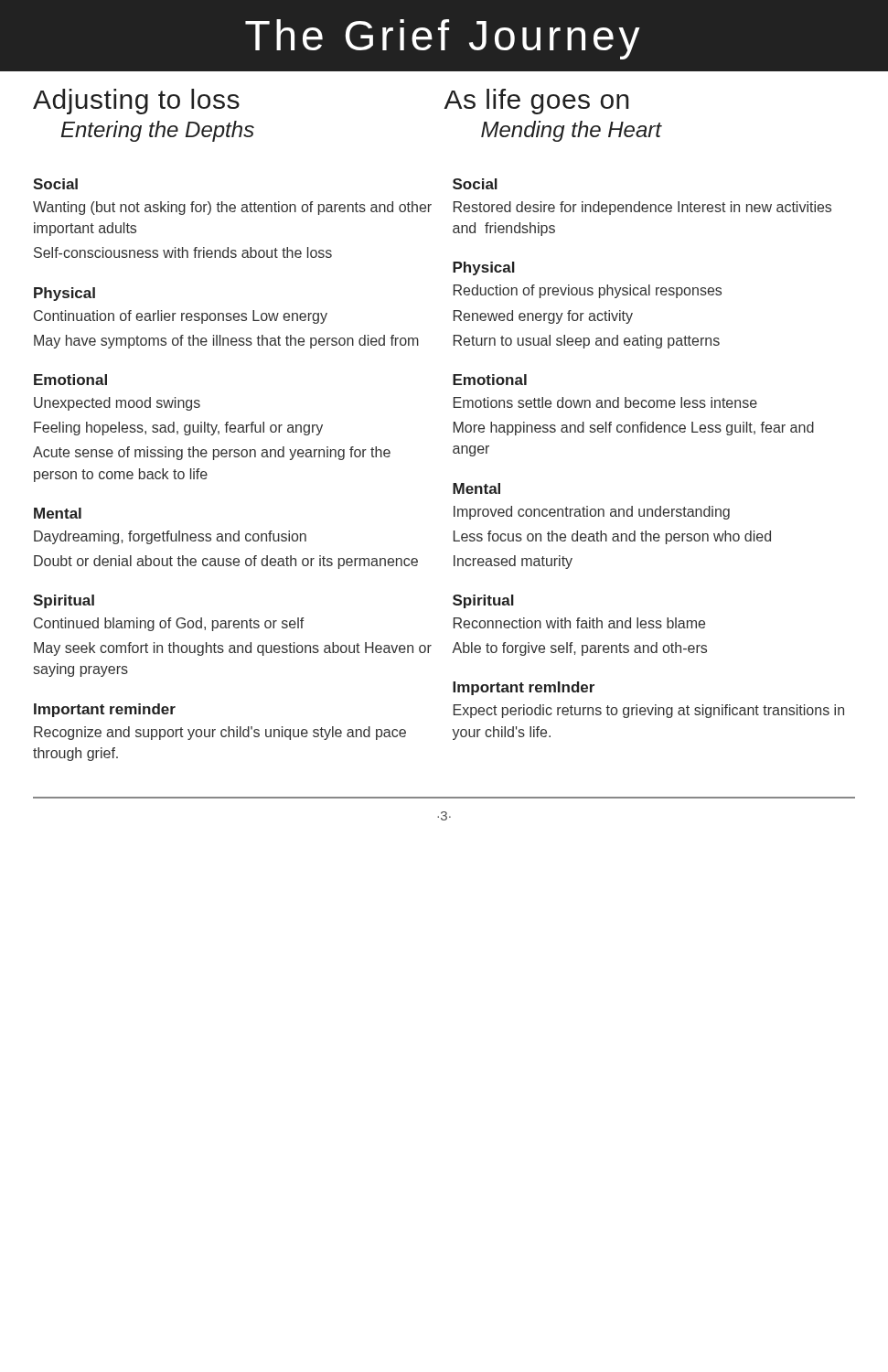Find the text block with the text "Continuation of earlier responses Low"
The height and width of the screenshot is (1372, 888).
click(x=234, y=328)
